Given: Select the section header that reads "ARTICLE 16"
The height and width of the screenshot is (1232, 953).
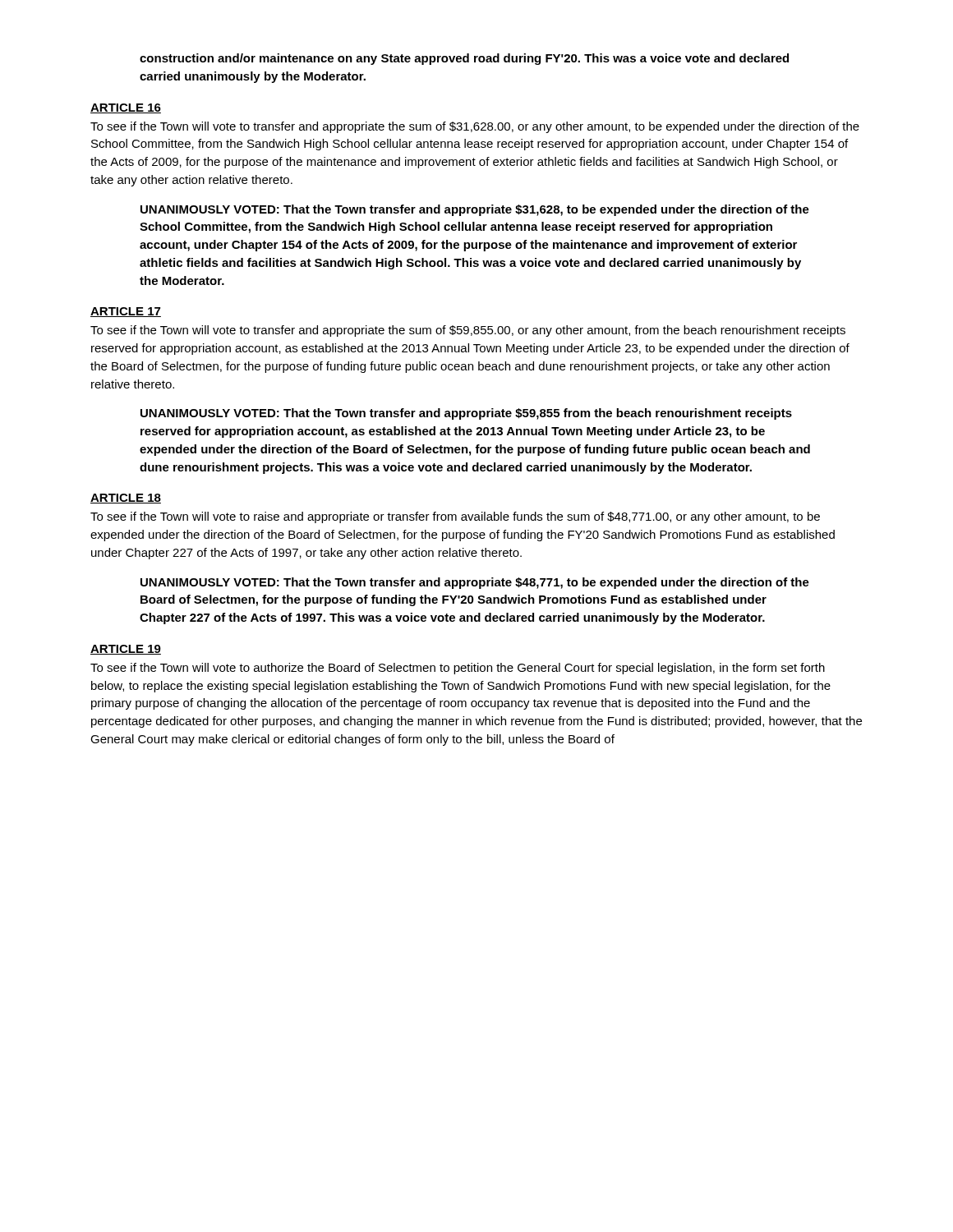Looking at the screenshot, I should [126, 107].
